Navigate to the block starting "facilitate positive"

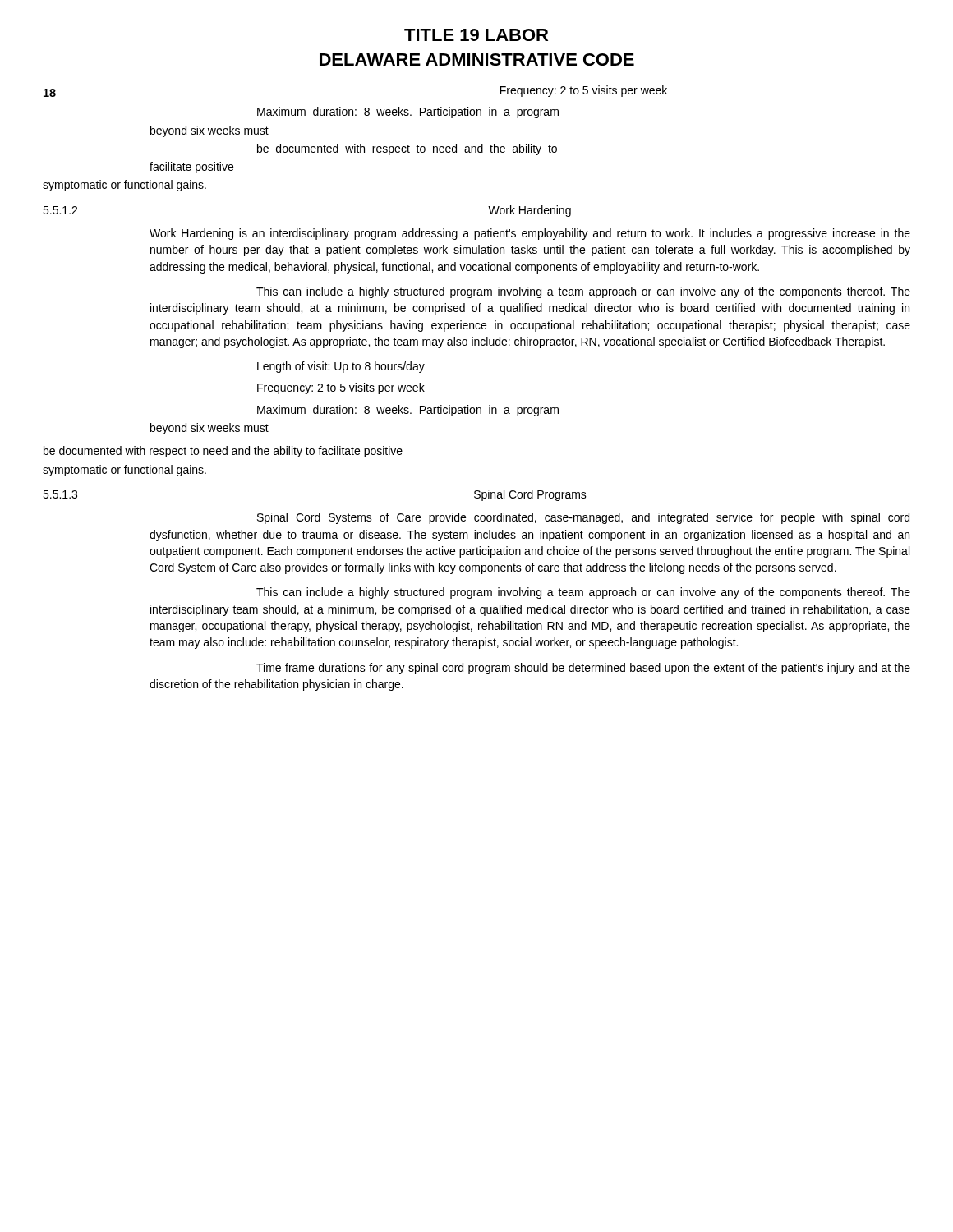coord(192,167)
